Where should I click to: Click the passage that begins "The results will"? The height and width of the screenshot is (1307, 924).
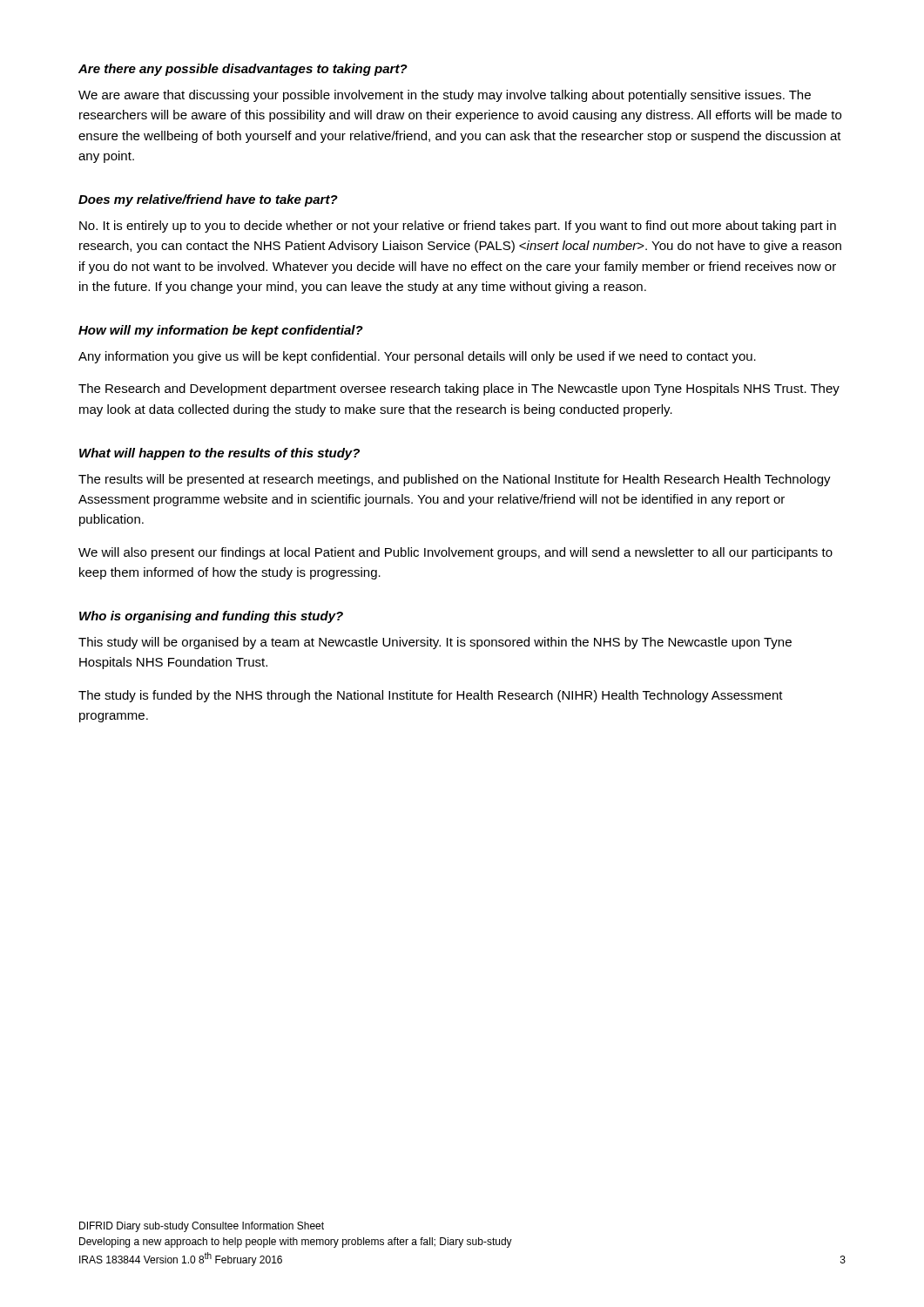point(454,499)
